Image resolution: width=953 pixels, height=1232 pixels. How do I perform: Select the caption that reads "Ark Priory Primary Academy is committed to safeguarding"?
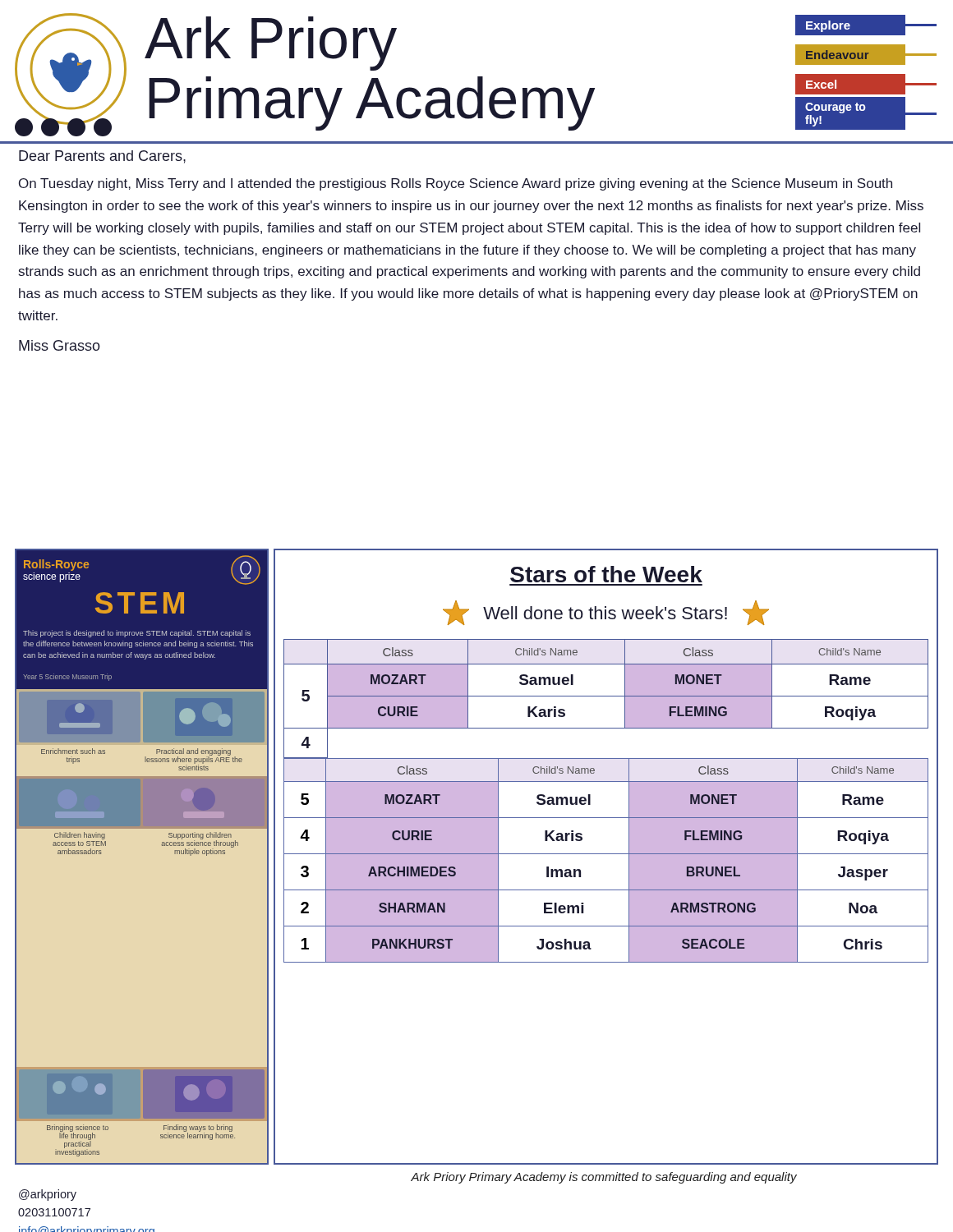click(x=604, y=1177)
